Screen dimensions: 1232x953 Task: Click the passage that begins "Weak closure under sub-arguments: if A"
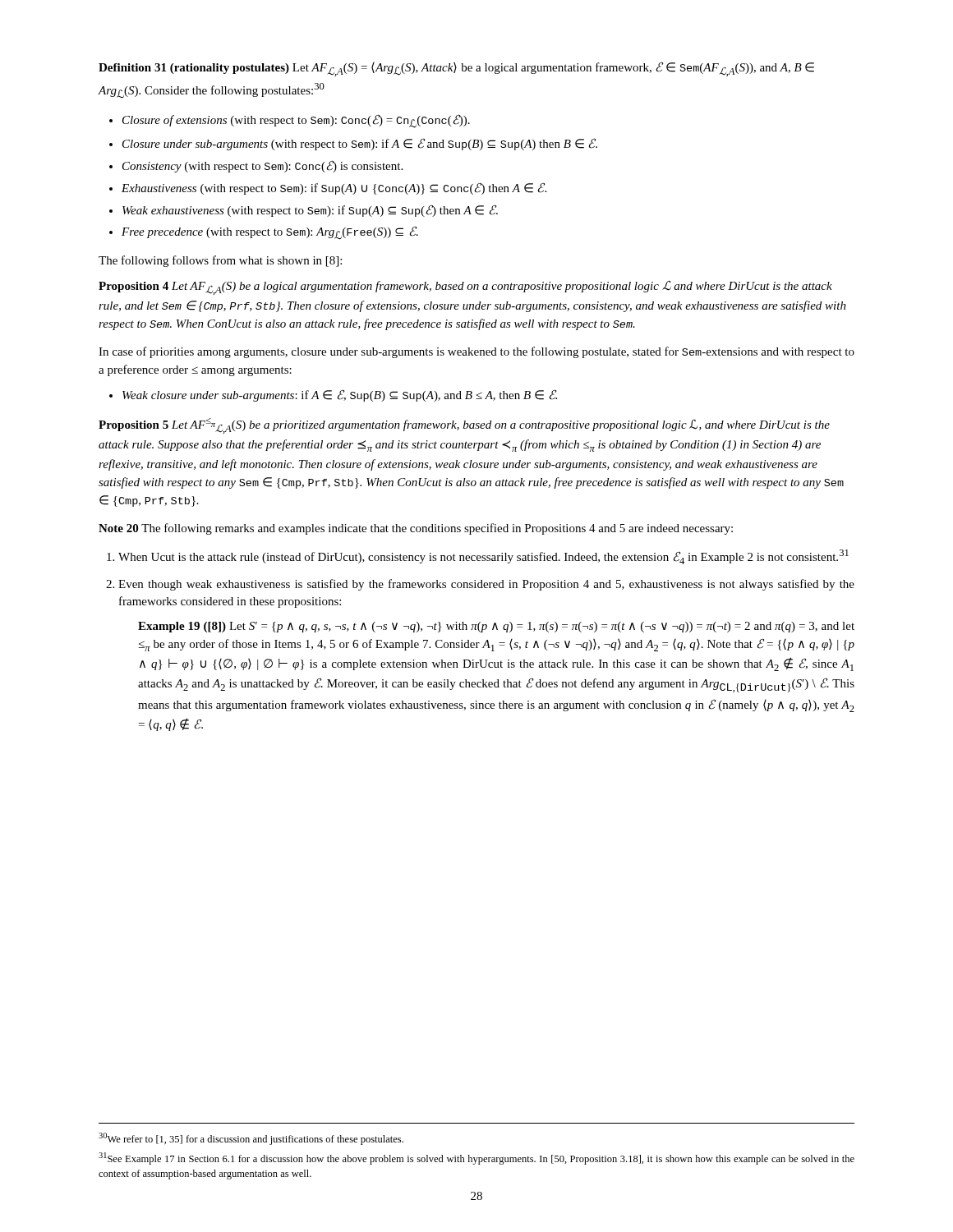point(340,396)
